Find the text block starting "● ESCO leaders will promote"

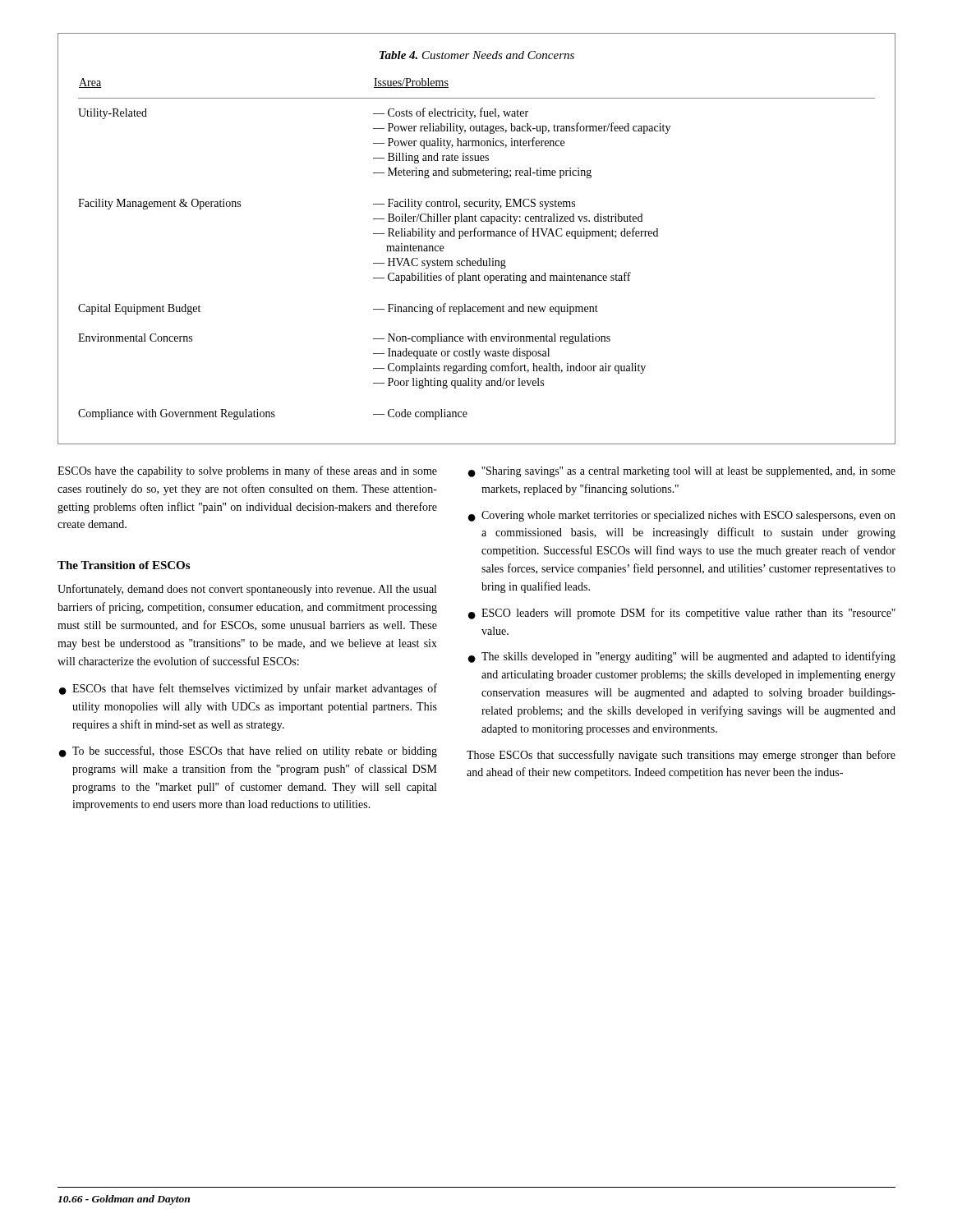[681, 622]
